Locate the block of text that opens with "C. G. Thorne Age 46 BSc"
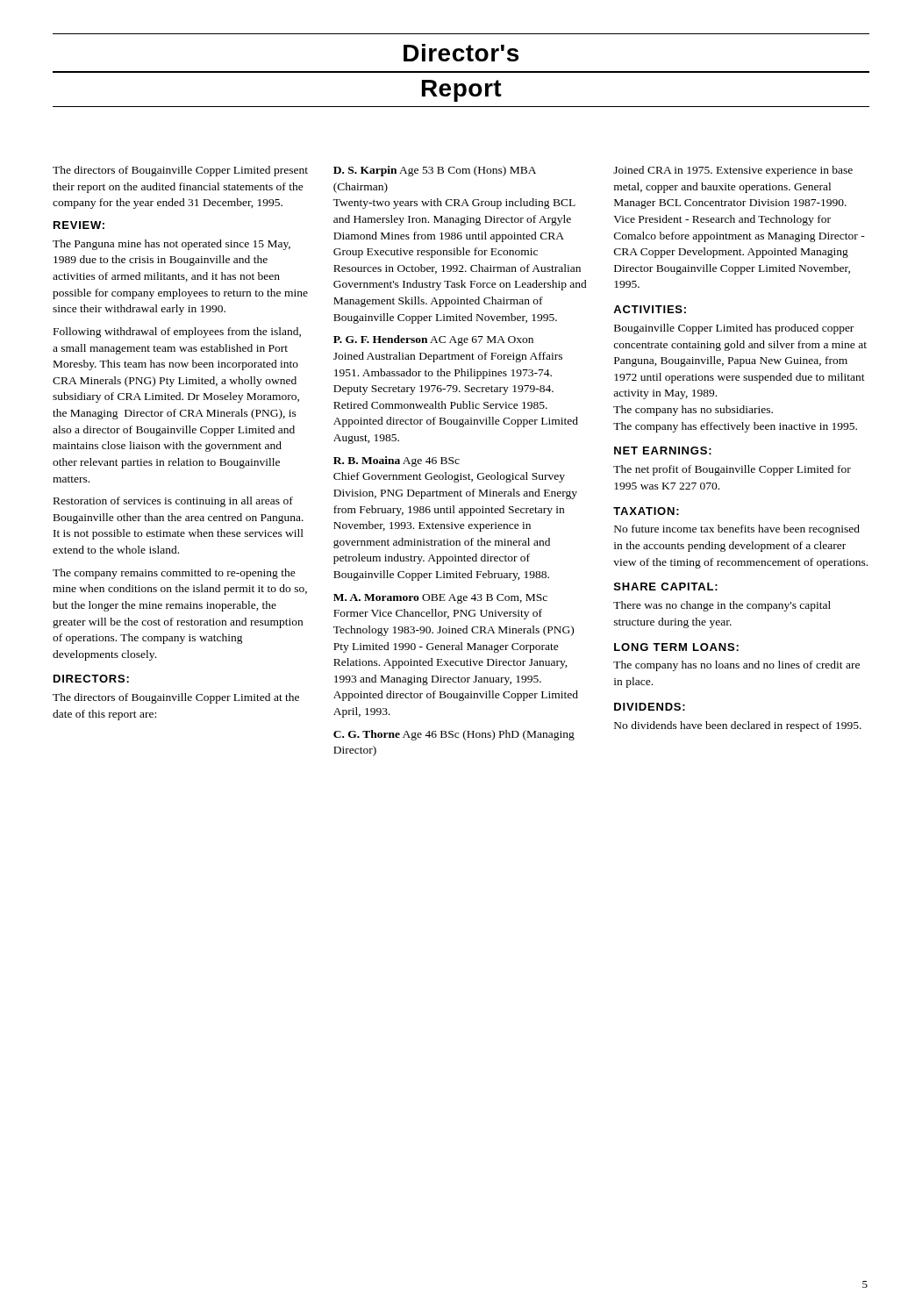Screen dimensions: 1316x922 point(440,170)
